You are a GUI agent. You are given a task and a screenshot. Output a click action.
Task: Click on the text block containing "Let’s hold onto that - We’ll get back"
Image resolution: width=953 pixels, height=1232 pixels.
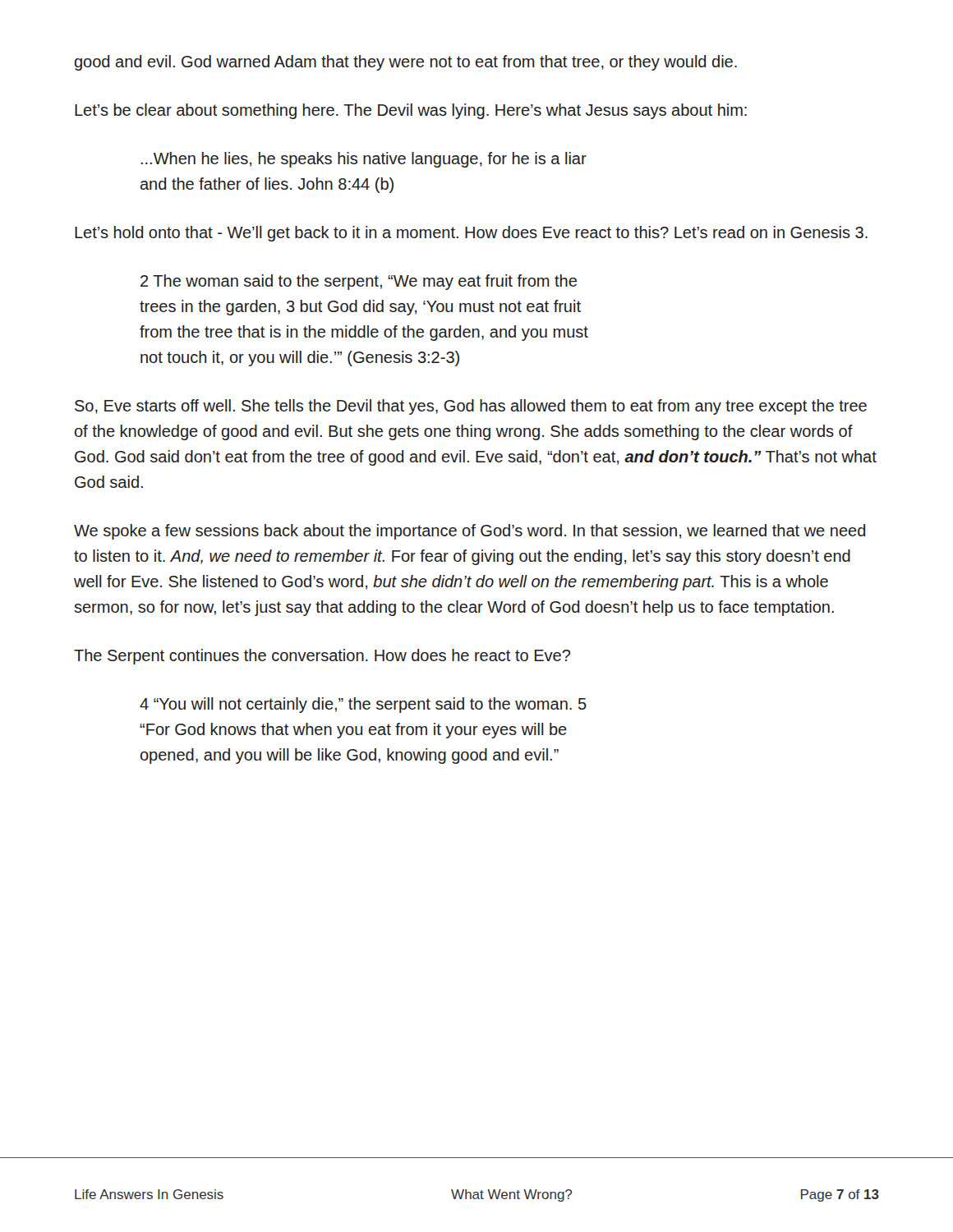(471, 232)
